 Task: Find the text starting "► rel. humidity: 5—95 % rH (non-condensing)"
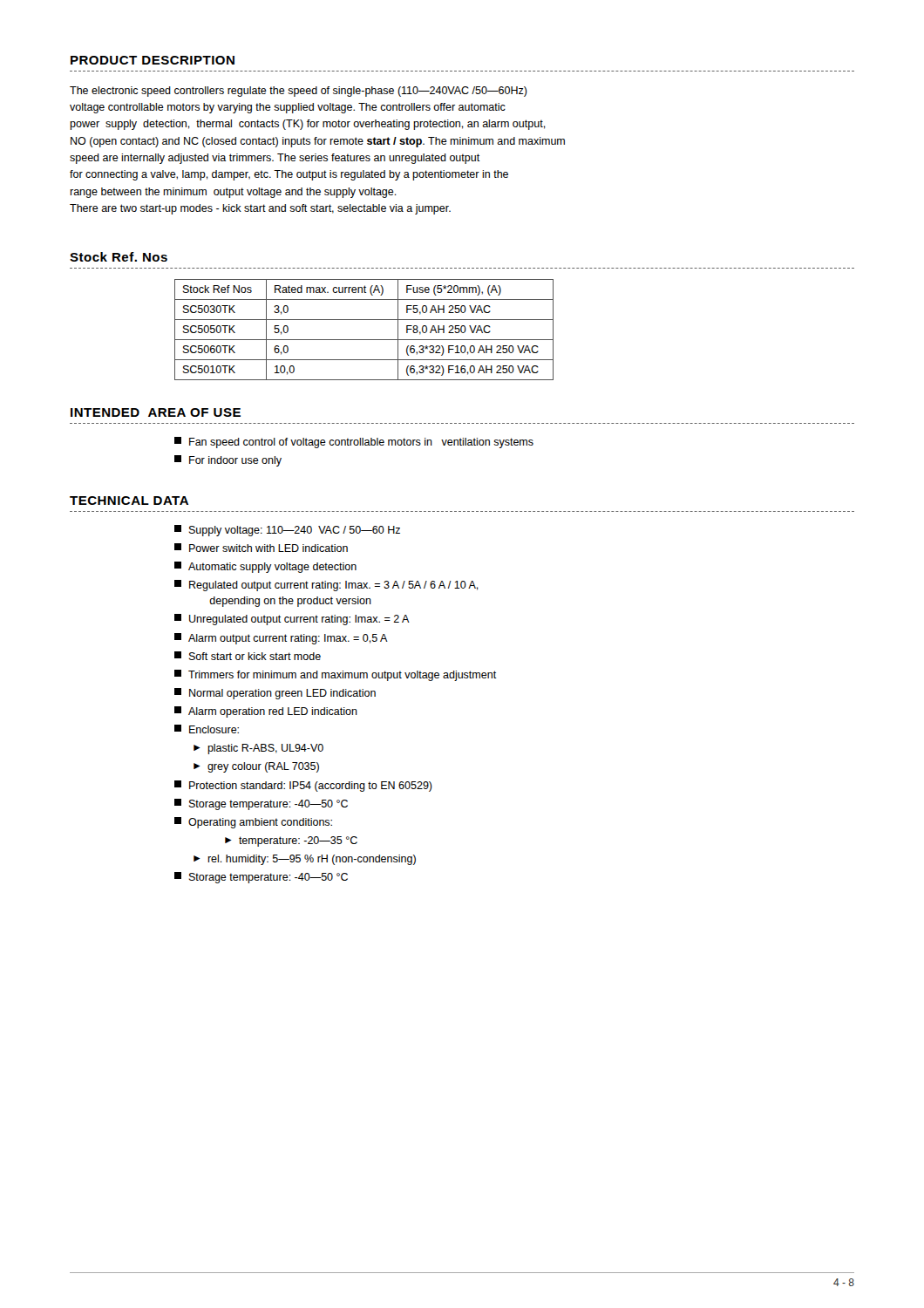point(304,859)
